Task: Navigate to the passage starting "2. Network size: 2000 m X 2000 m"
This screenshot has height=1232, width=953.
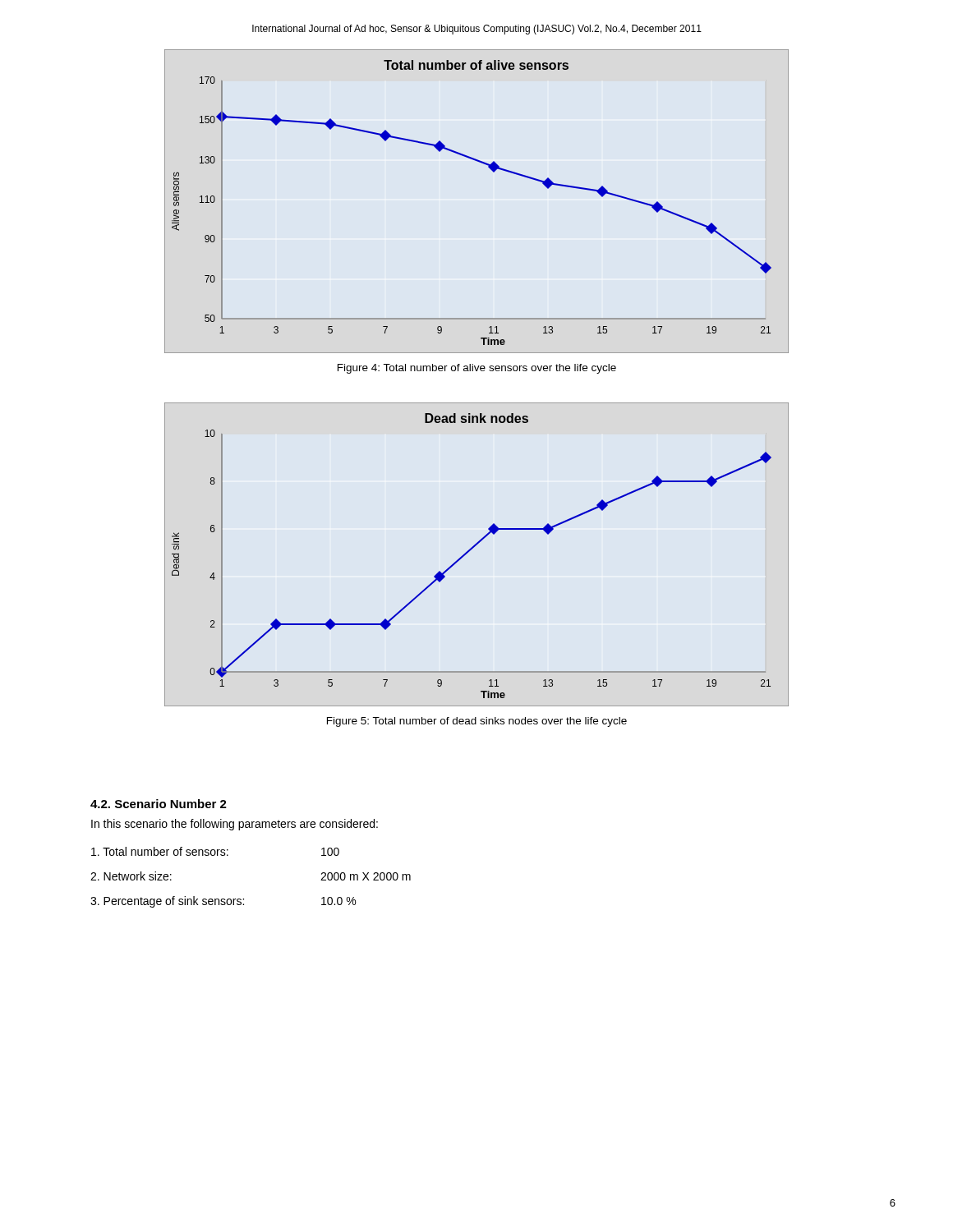Action: 138,876
